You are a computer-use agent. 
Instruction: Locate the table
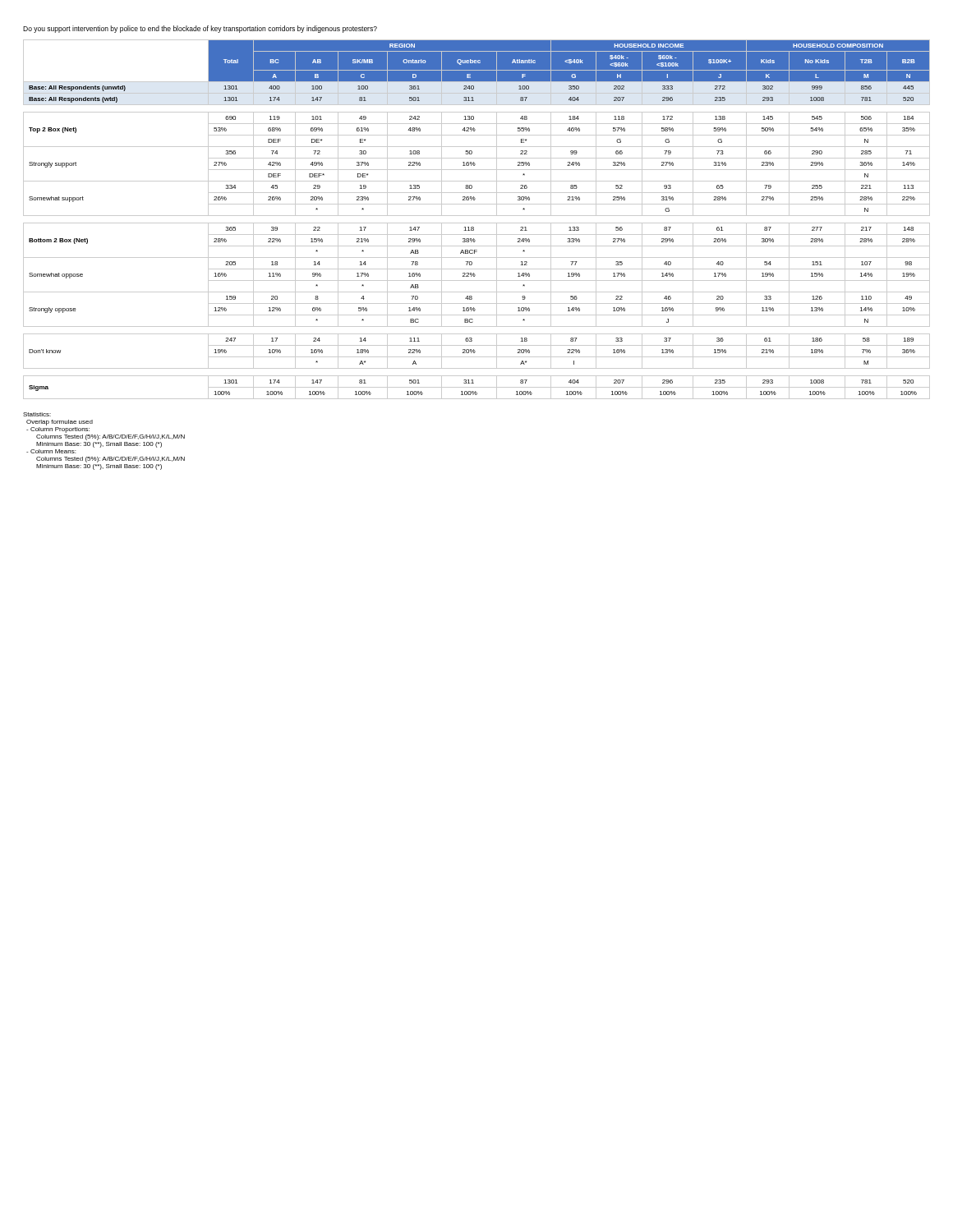click(x=476, y=219)
